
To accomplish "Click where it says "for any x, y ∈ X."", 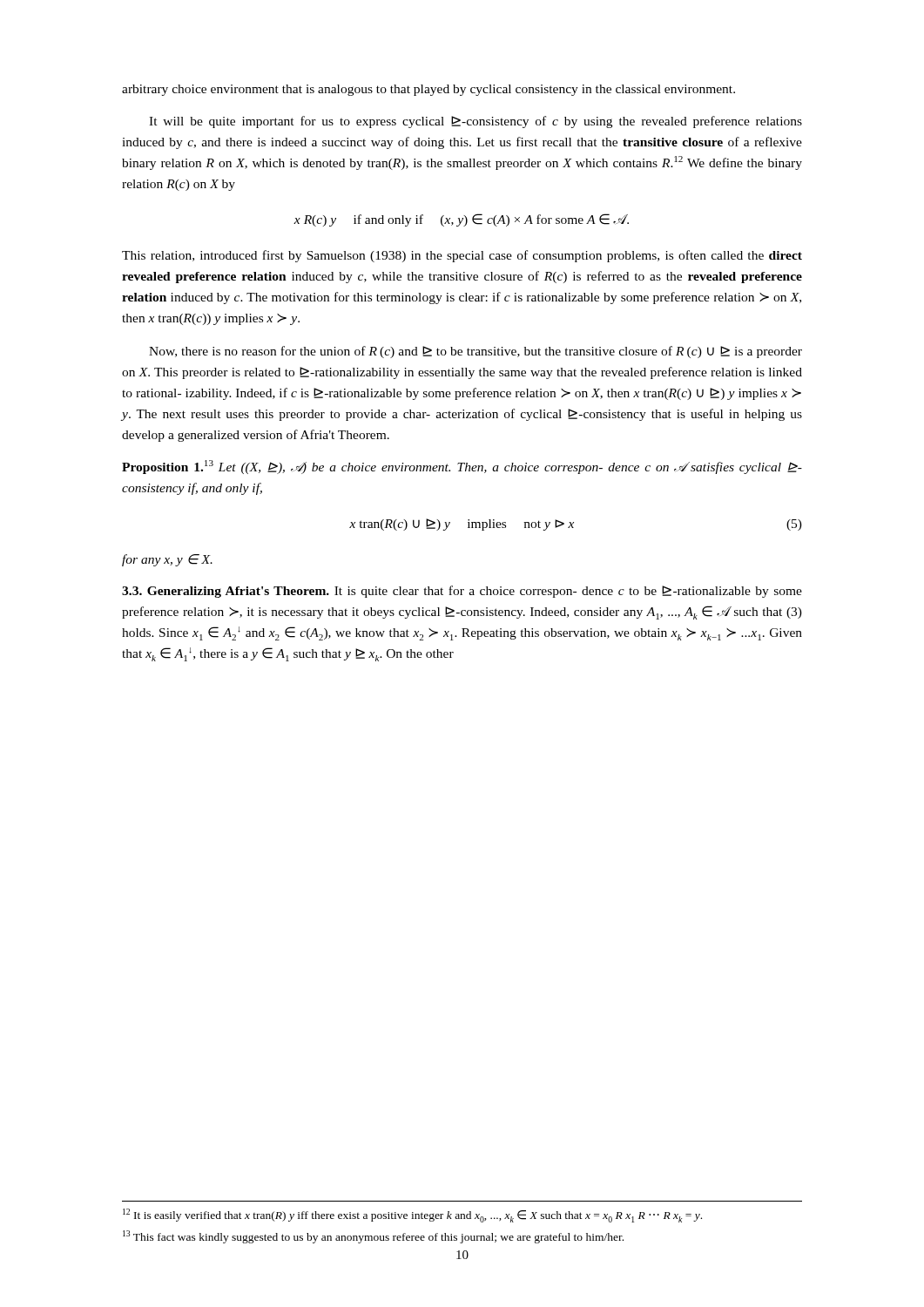I will (168, 559).
